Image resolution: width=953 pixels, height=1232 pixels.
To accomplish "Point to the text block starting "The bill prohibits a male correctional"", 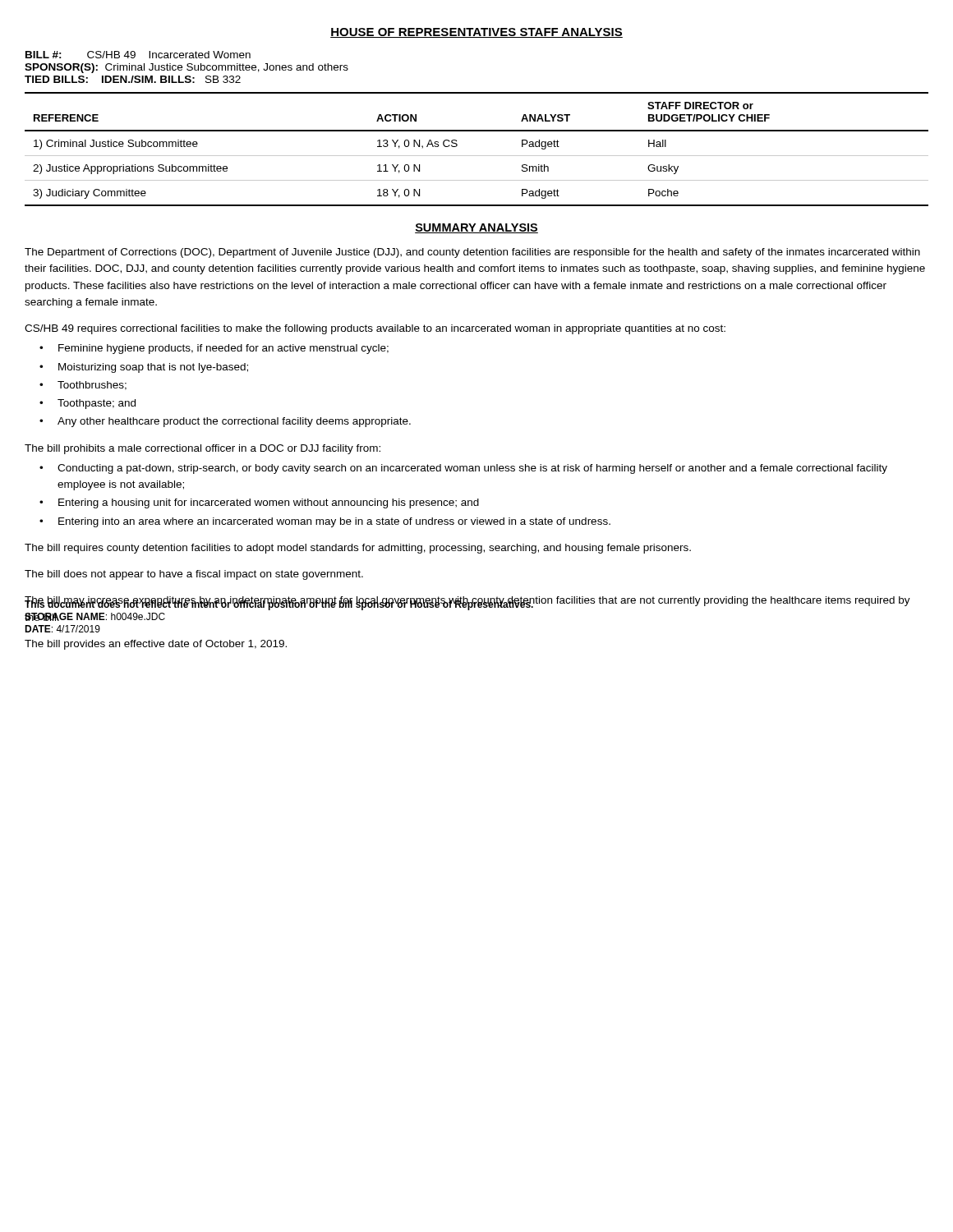I will click(203, 448).
